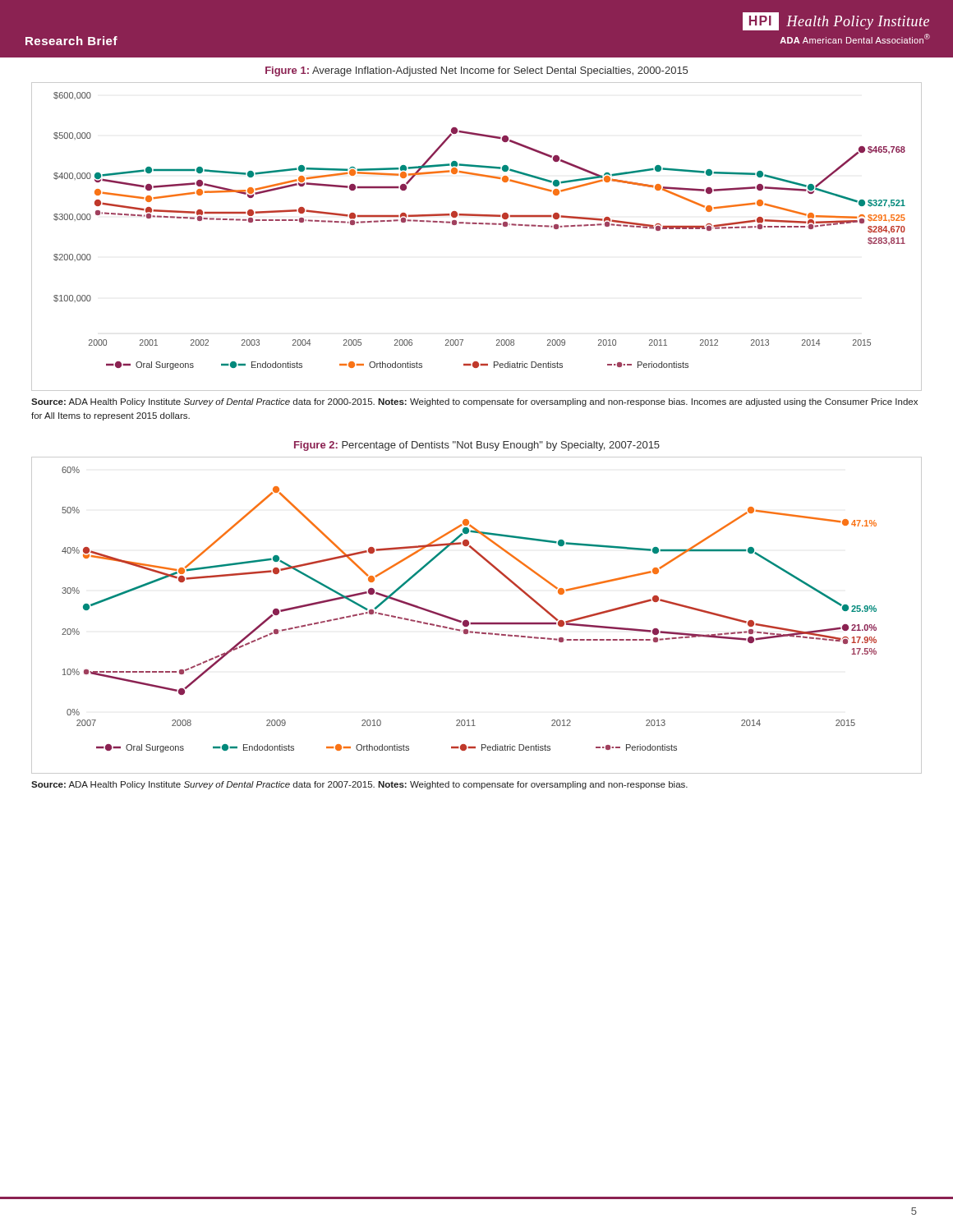
Task: Select the region starting "Figure 2: Percentage of"
Action: [476, 444]
